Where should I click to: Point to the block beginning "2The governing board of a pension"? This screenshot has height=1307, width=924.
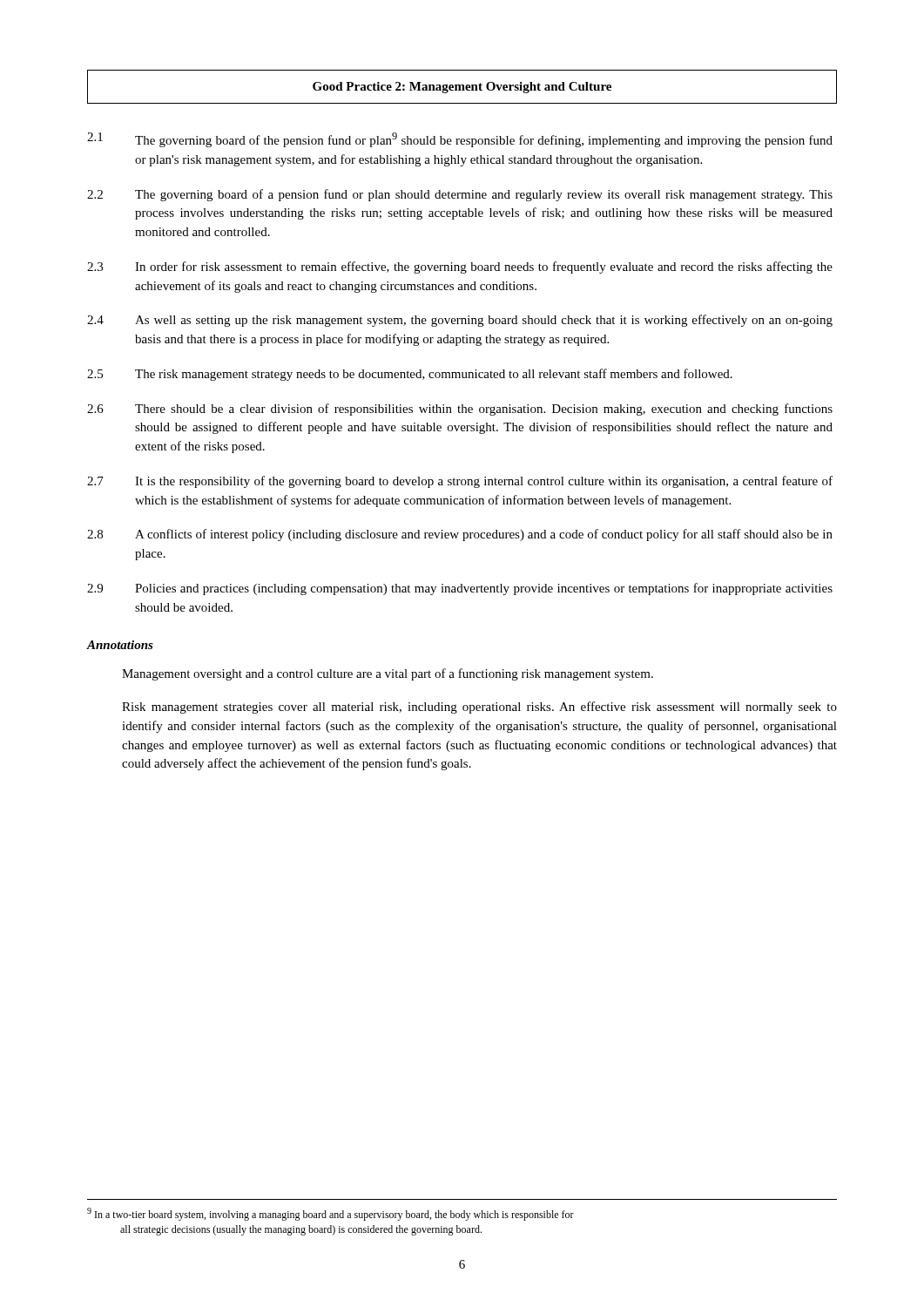[460, 214]
